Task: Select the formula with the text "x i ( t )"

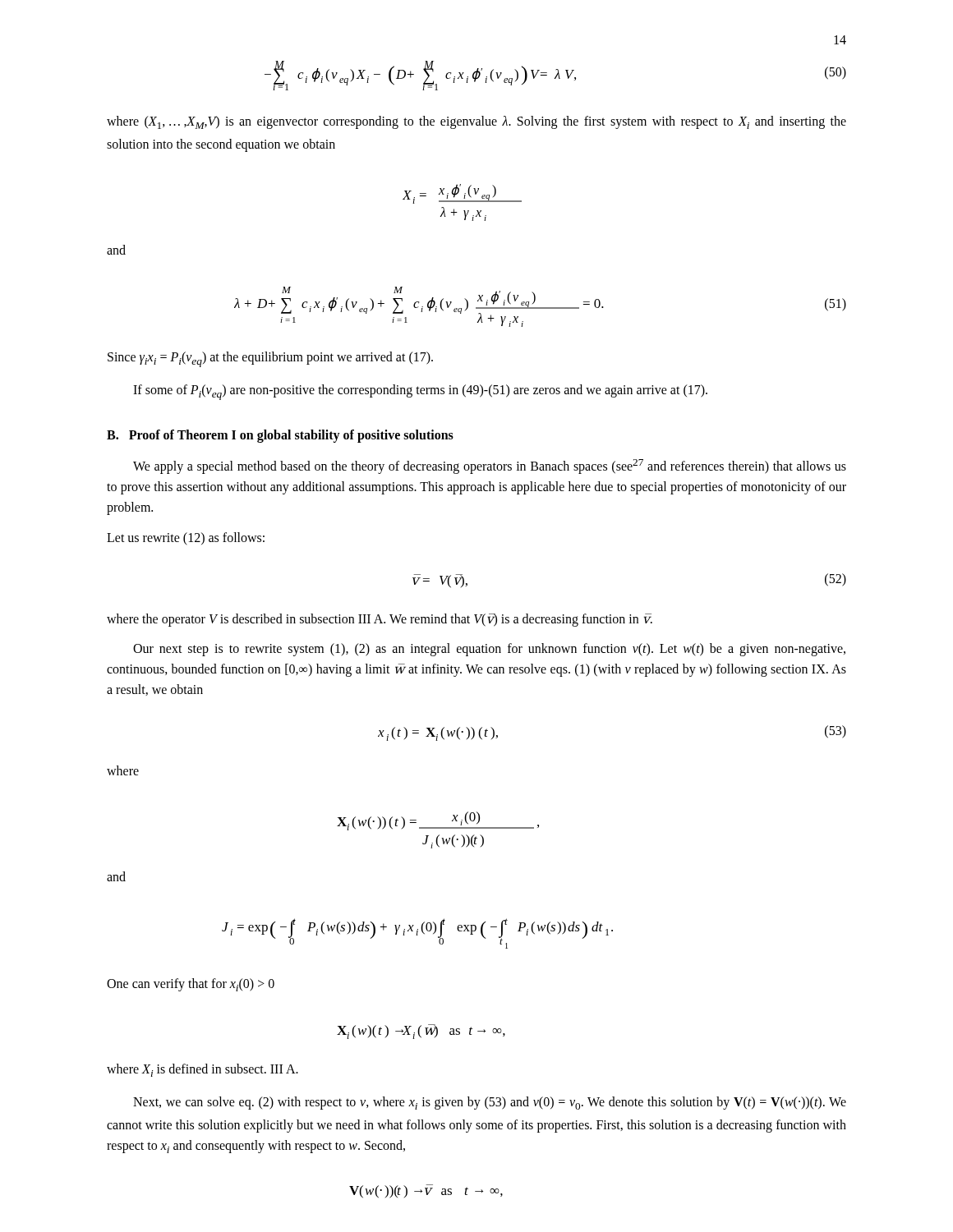Action: [x=476, y=731]
